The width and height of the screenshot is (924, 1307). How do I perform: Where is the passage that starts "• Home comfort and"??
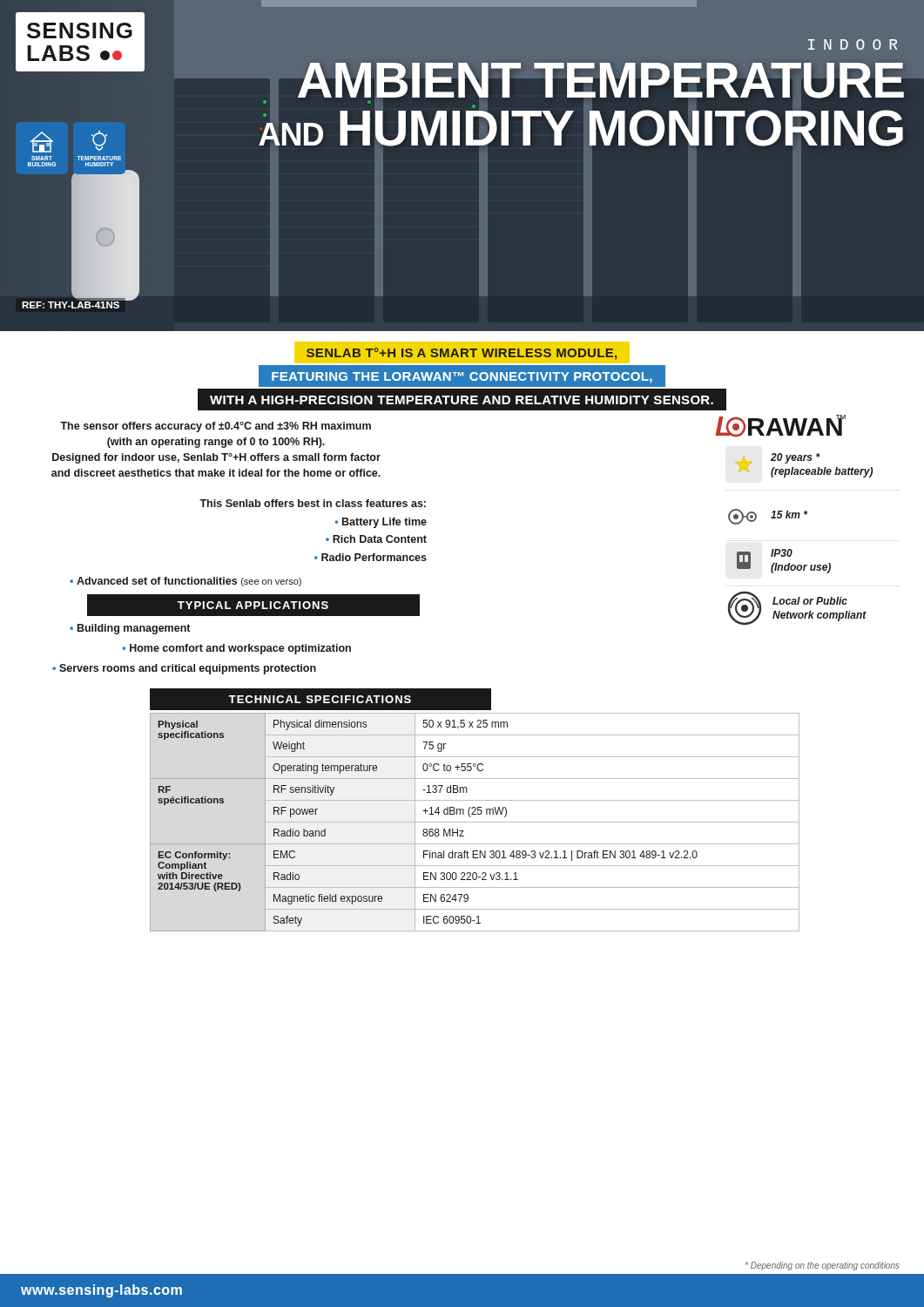pos(237,648)
